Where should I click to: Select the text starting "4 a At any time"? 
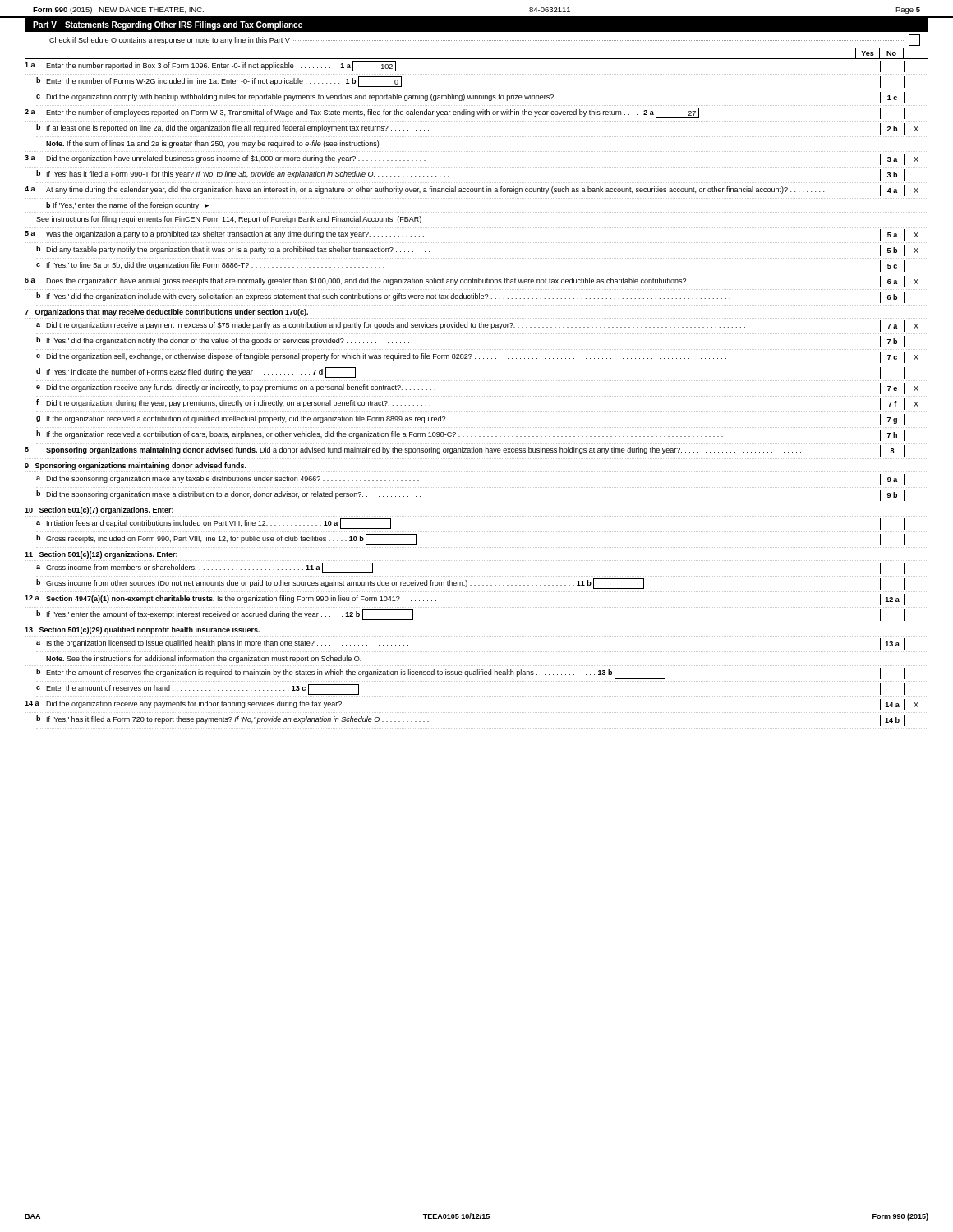[x=476, y=190]
